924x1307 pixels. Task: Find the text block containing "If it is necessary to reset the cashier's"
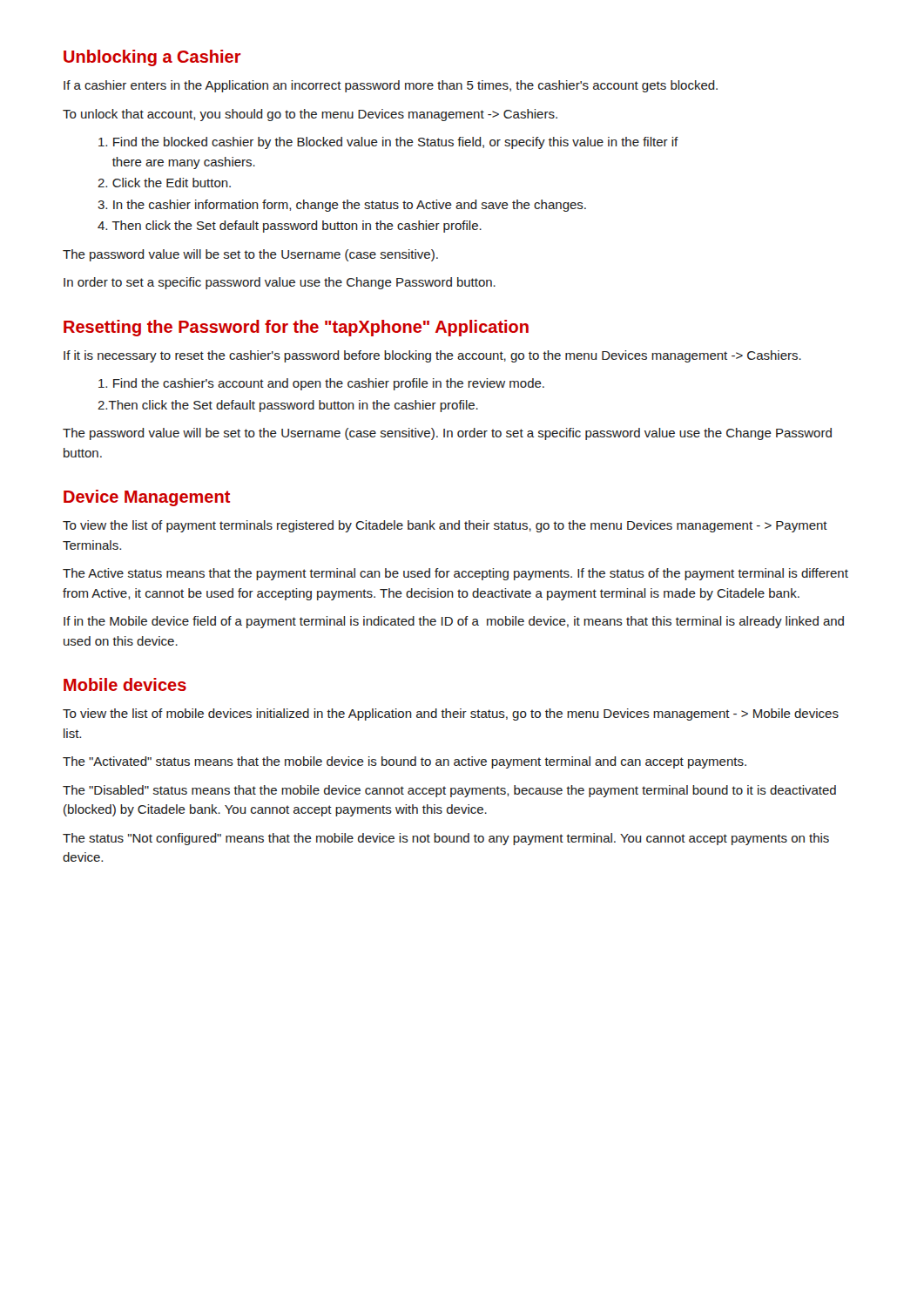click(432, 355)
